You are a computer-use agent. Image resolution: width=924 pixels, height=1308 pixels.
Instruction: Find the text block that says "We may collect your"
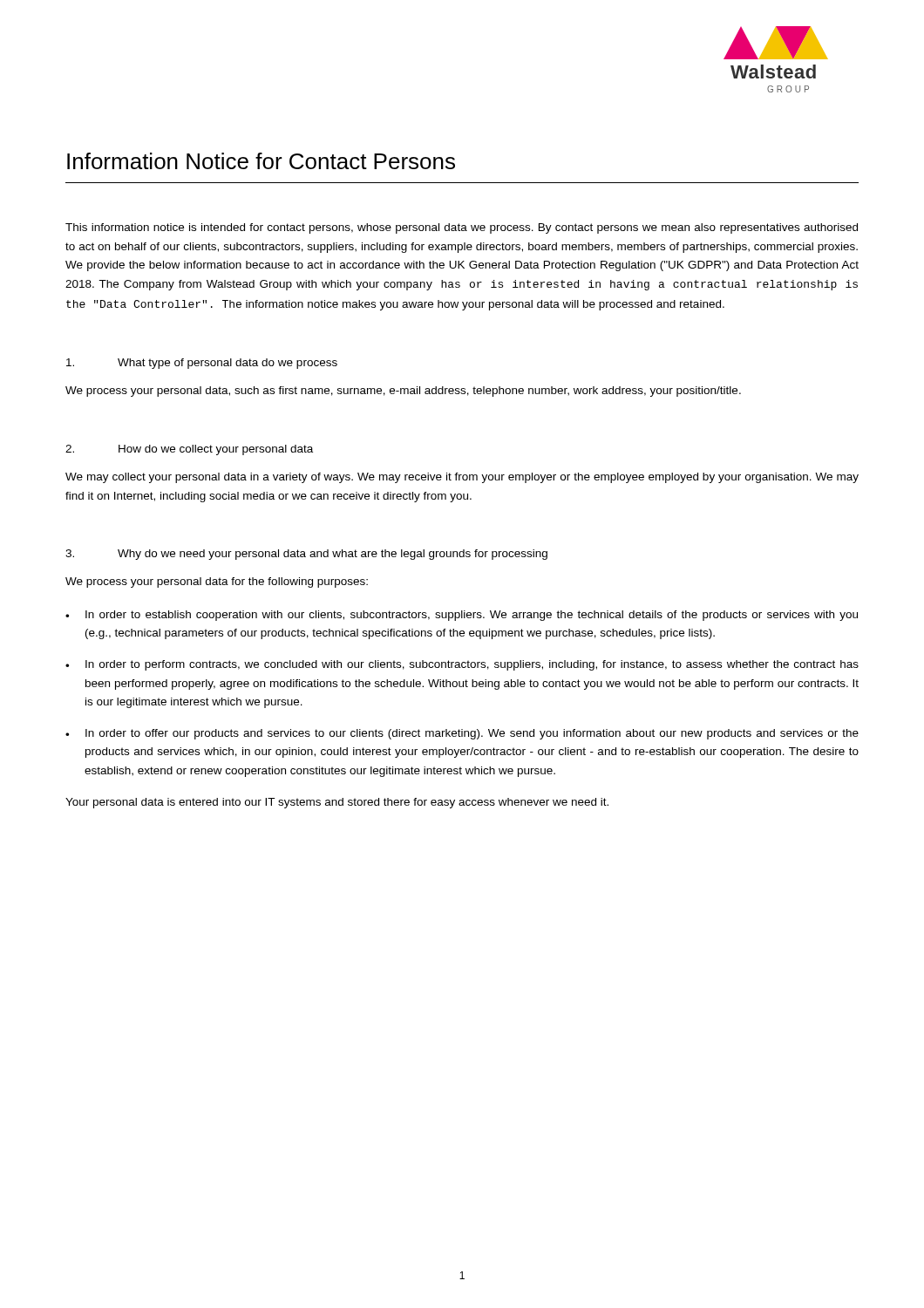pyautogui.click(x=462, y=486)
